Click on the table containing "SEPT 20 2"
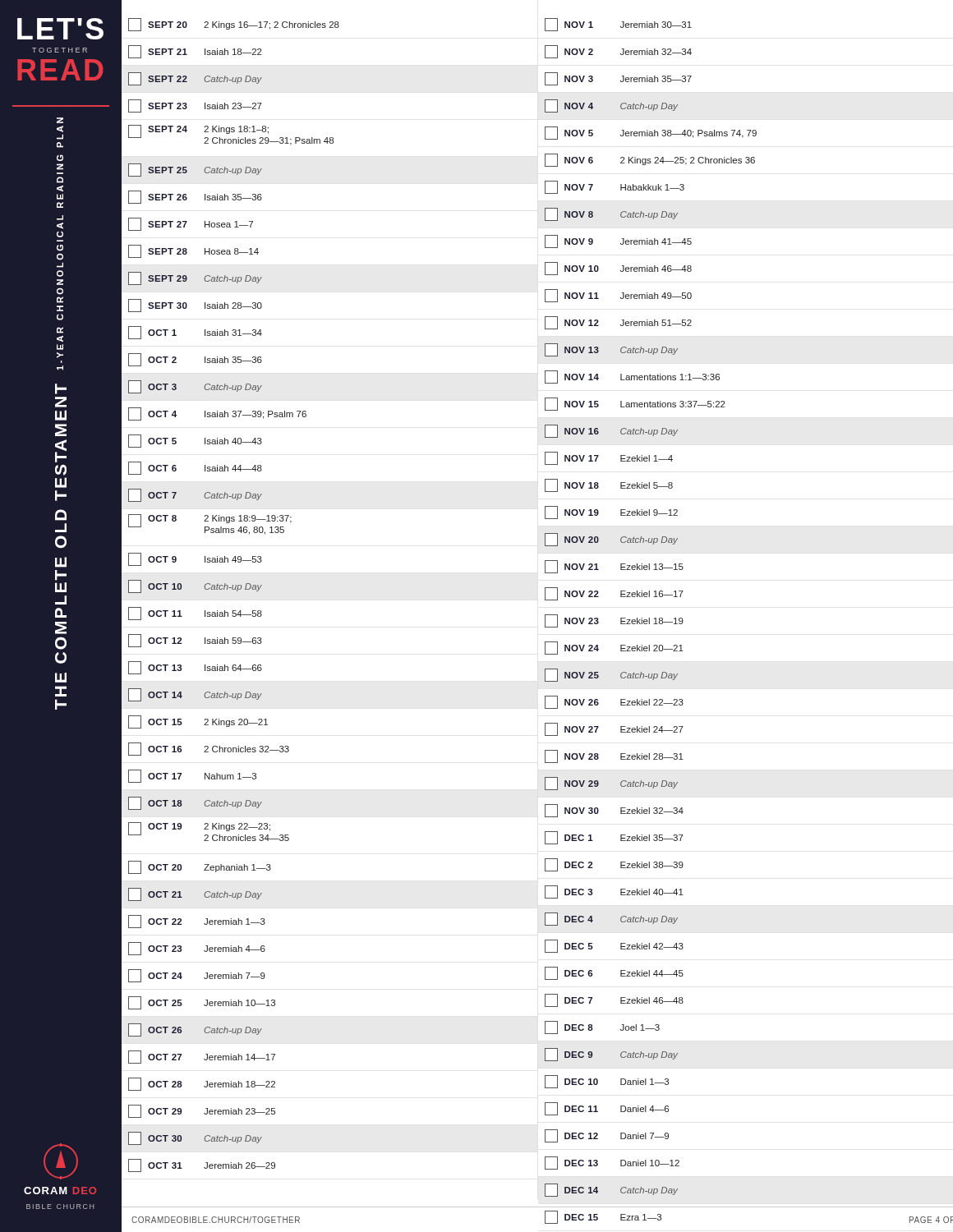Image resolution: width=953 pixels, height=1232 pixels. pyautogui.click(x=330, y=600)
